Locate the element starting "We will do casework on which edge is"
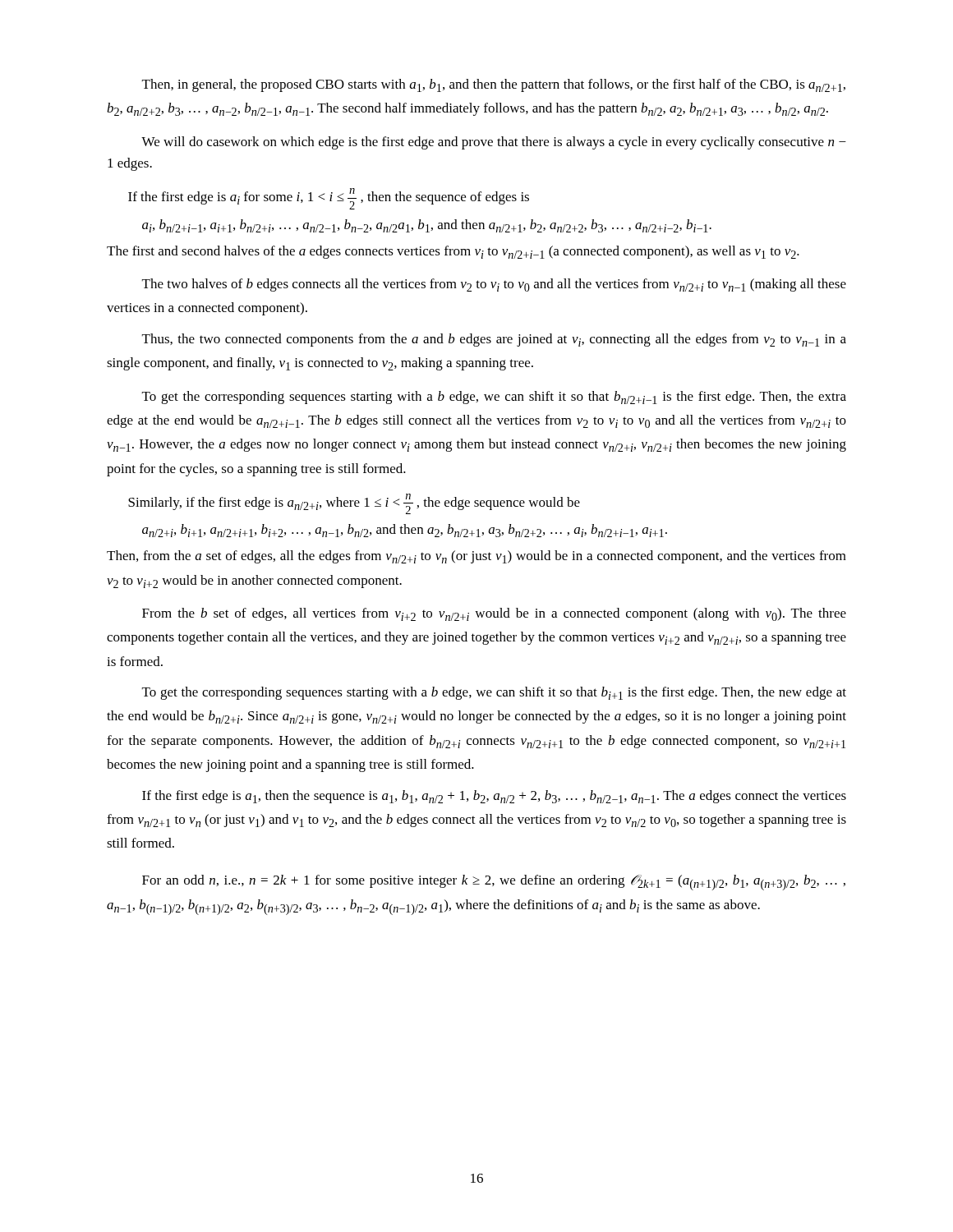 click(x=476, y=152)
